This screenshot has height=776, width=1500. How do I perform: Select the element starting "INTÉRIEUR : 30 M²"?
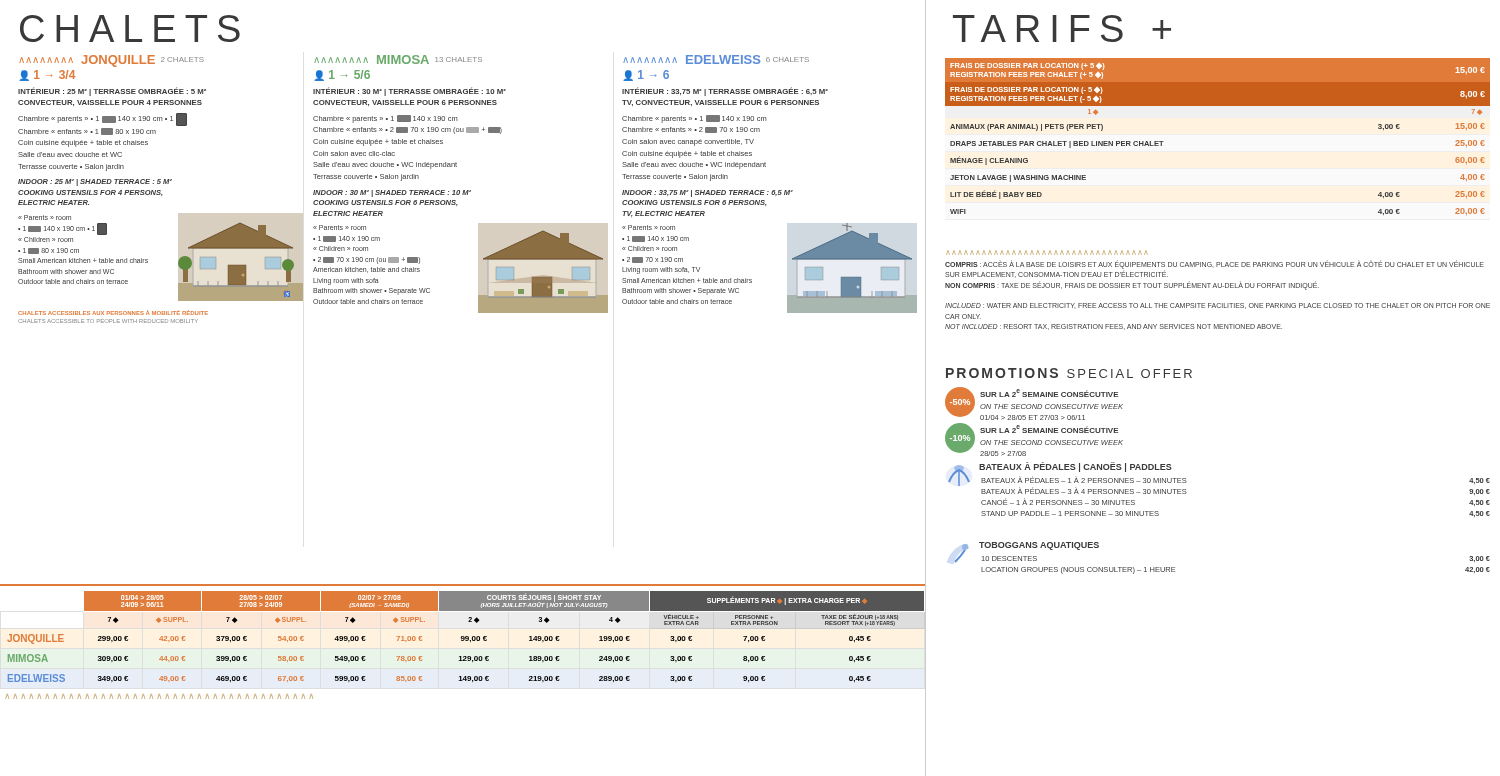(x=409, y=97)
